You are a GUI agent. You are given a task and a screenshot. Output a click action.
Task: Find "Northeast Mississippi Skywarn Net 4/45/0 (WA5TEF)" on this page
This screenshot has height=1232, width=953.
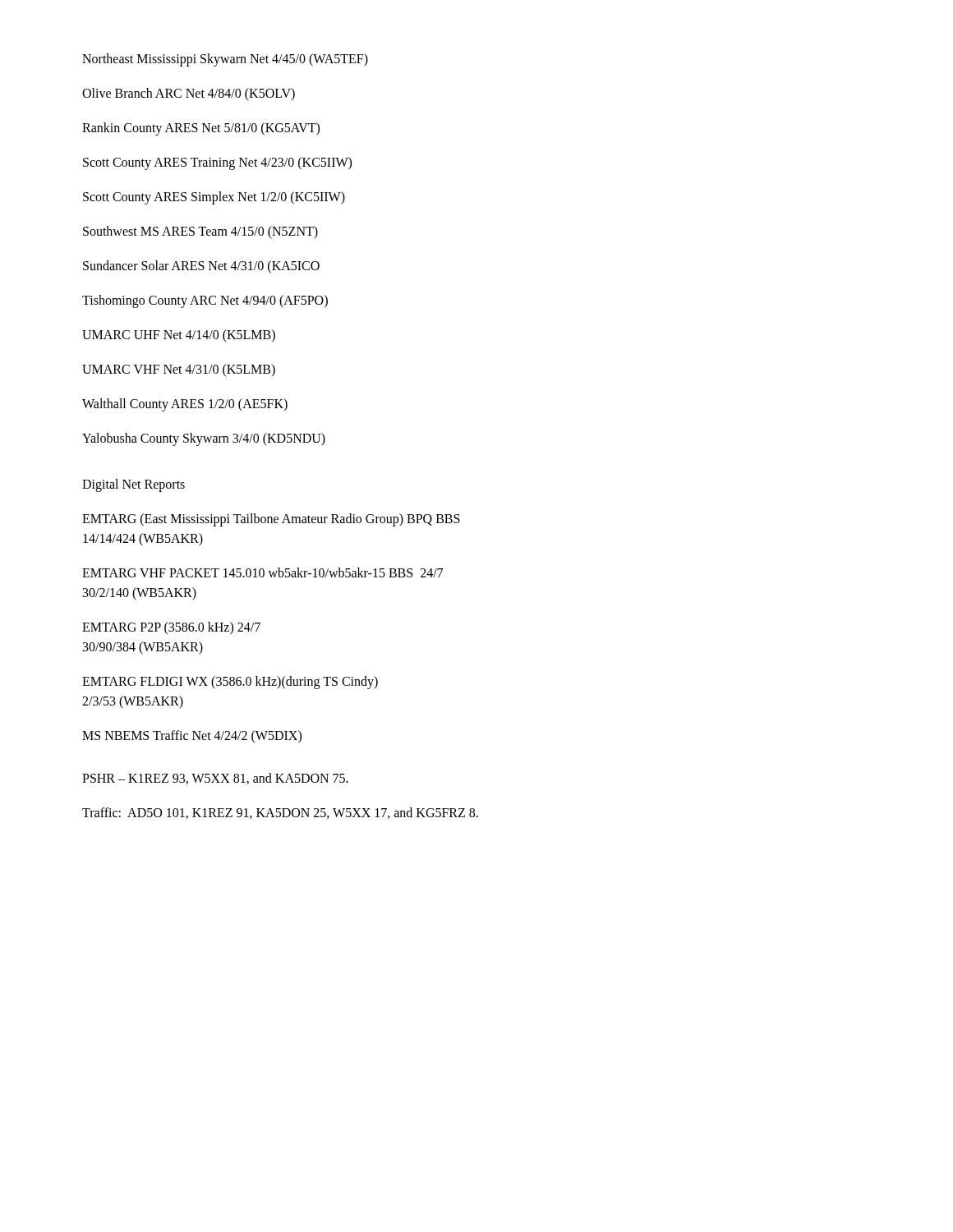click(225, 59)
